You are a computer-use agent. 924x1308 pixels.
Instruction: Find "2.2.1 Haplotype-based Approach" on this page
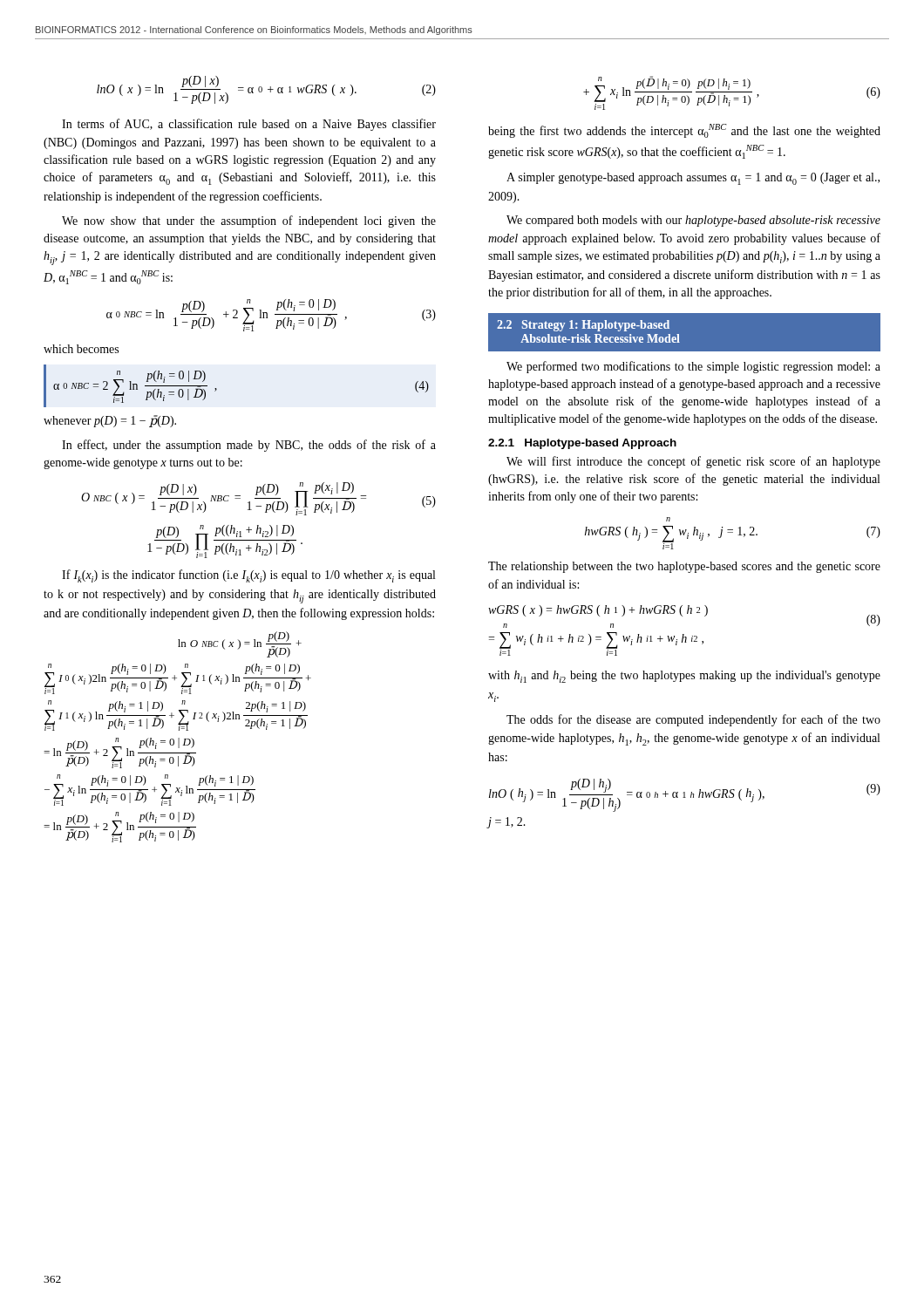tap(582, 442)
